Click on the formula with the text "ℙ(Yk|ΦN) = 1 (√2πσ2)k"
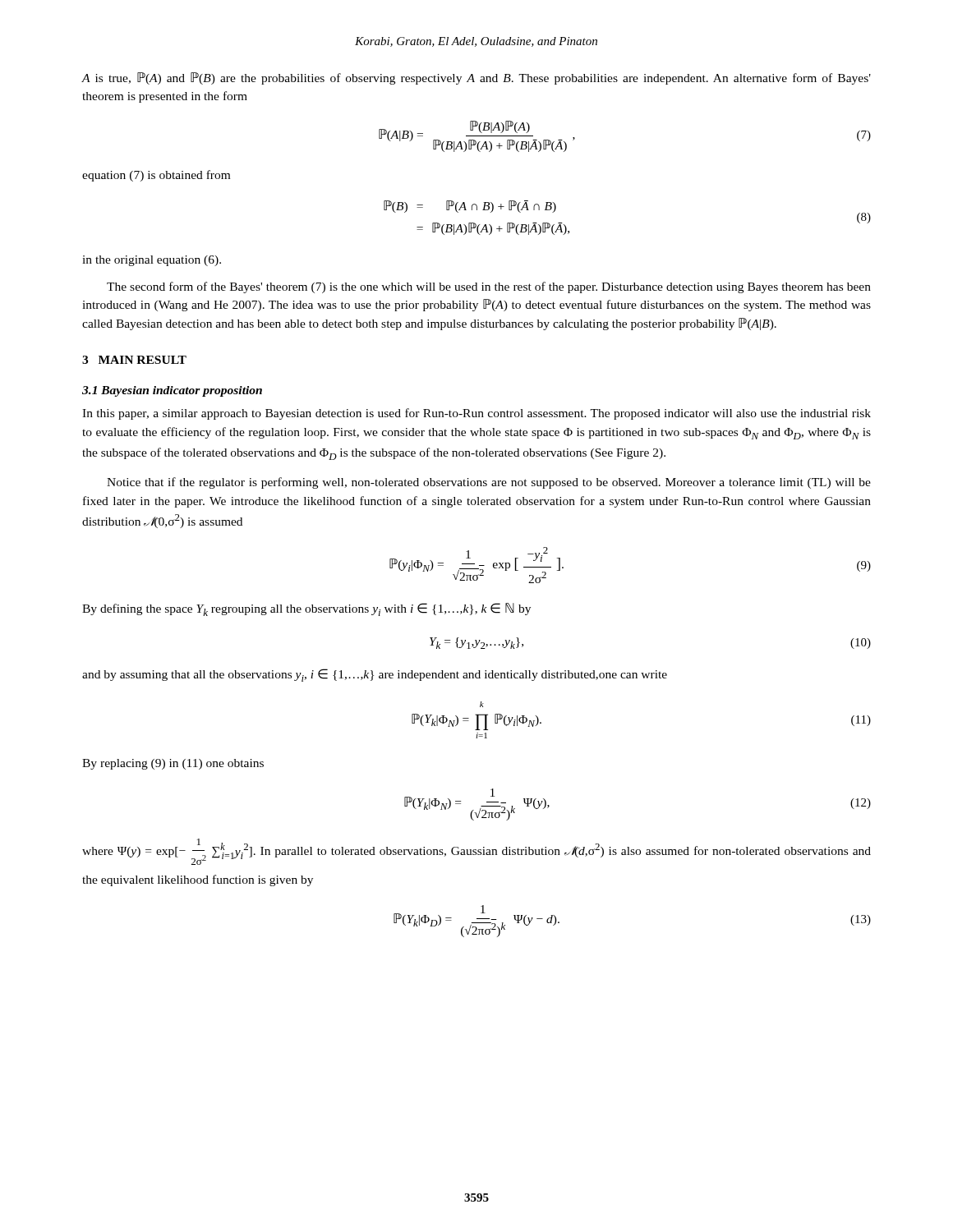This screenshot has height=1232, width=953. click(x=476, y=803)
